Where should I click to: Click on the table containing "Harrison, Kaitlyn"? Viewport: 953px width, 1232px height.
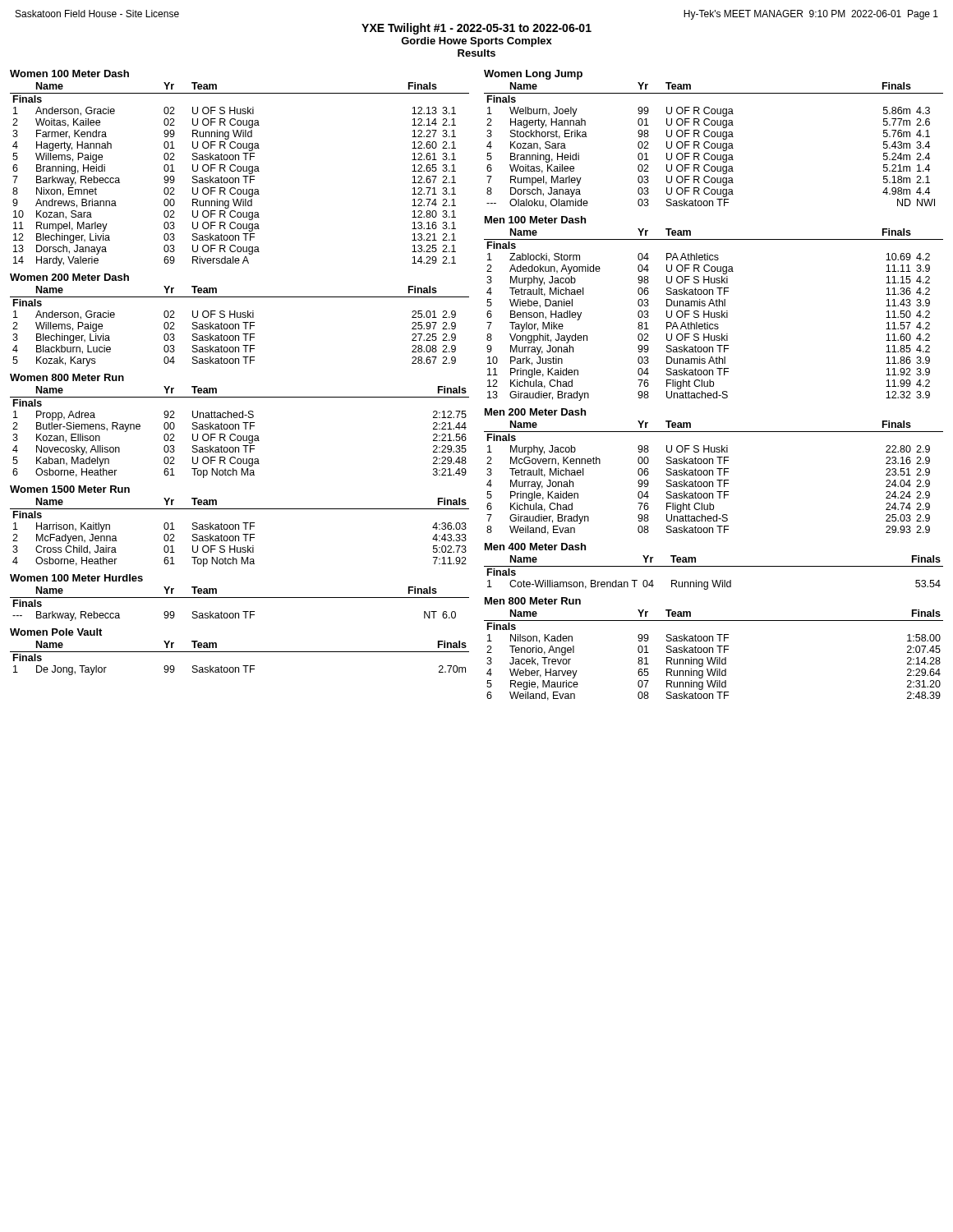239,531
